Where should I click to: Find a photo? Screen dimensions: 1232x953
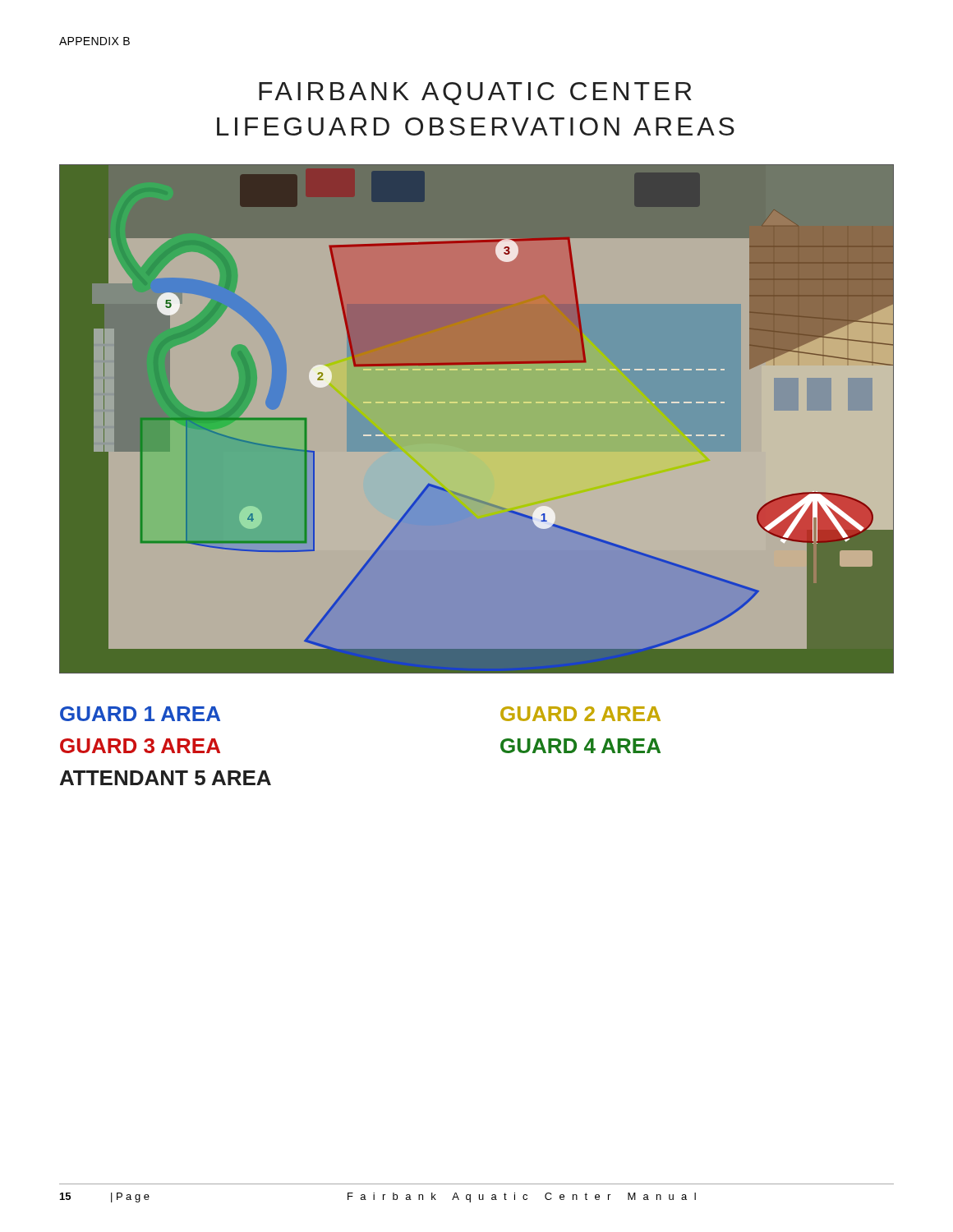(x=476, y=419)
